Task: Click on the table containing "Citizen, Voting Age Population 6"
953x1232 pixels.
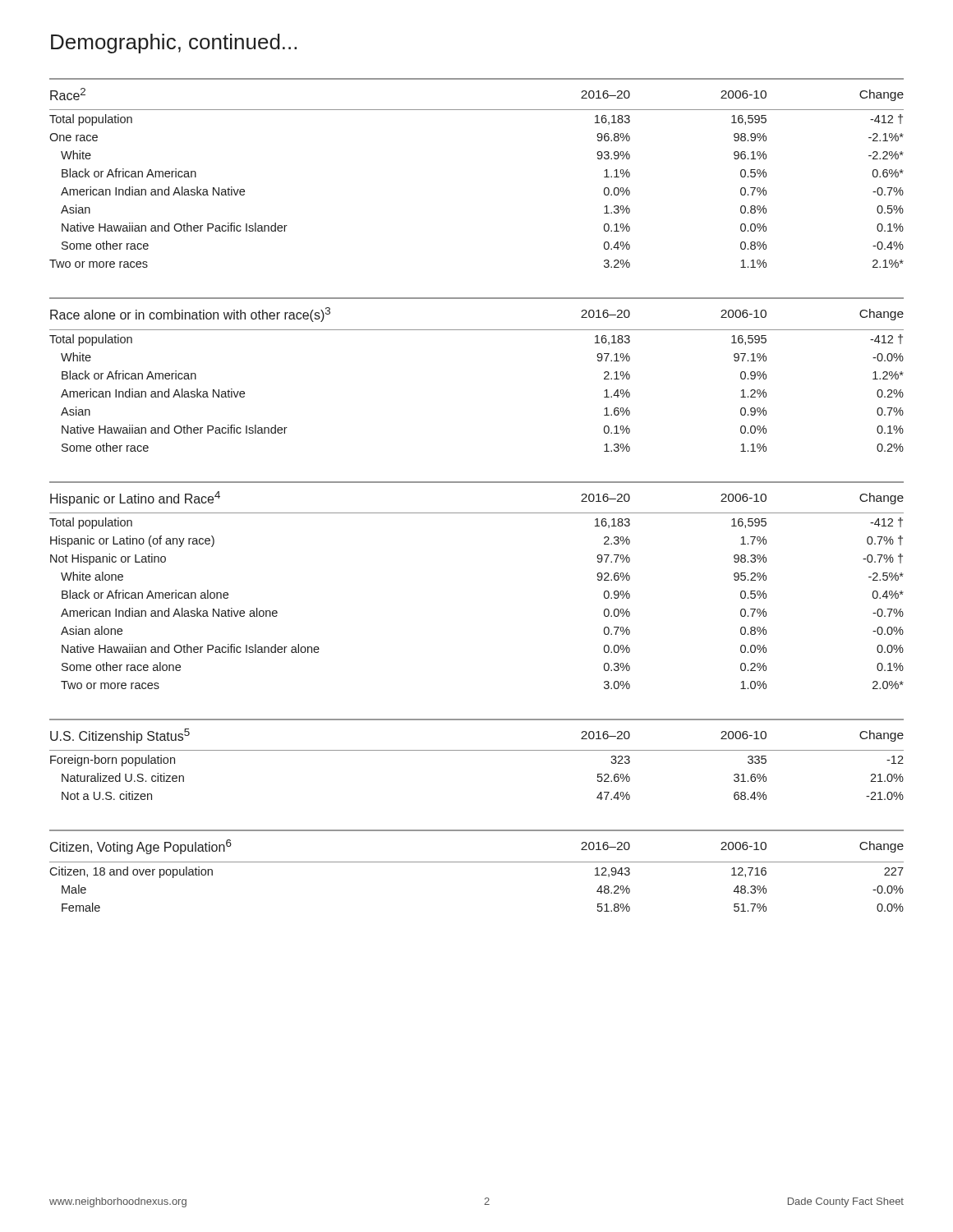Action: click(476, 873)
